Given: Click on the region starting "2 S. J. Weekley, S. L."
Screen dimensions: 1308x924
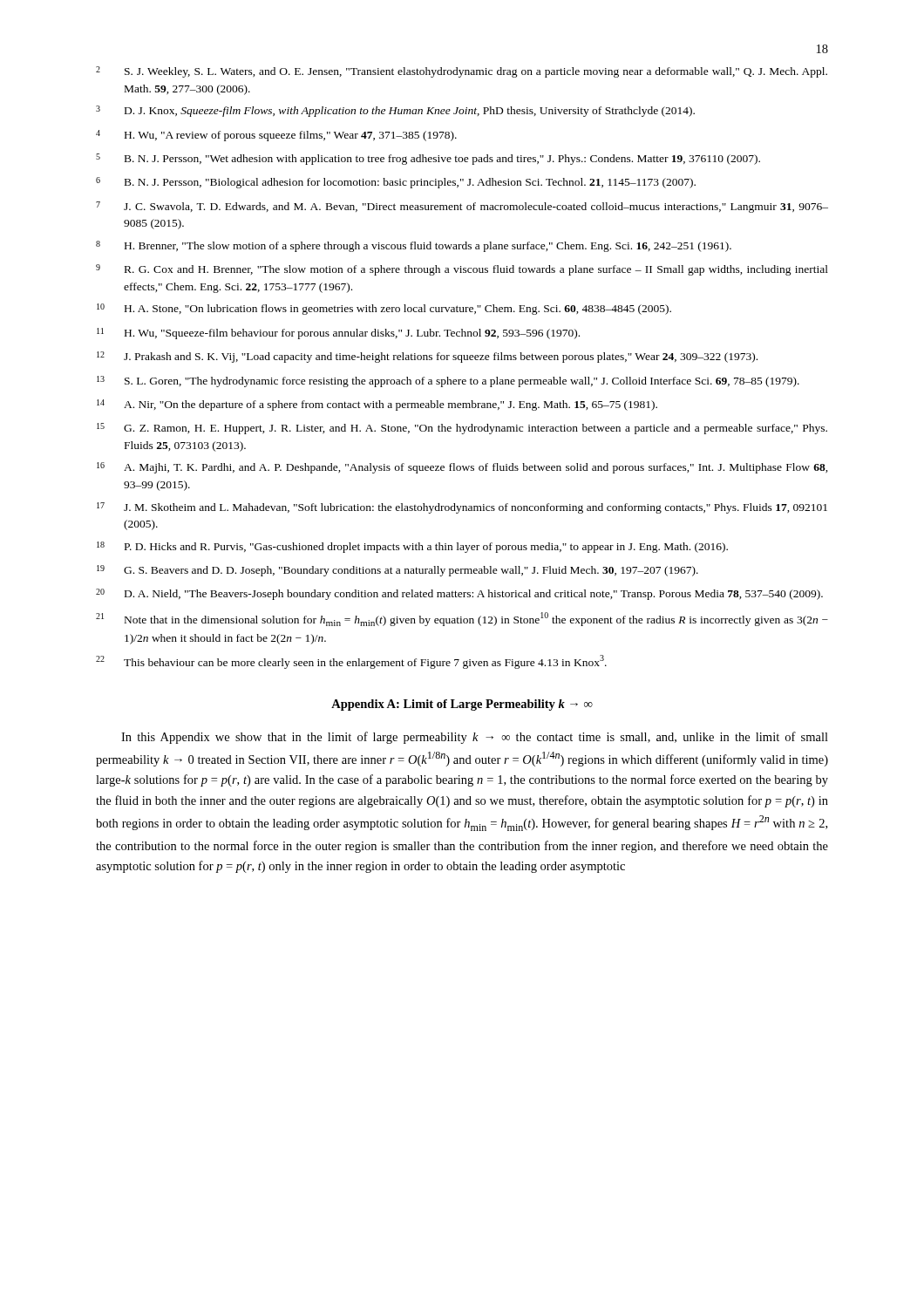Looking at the screenshot, I should point(462,80).
